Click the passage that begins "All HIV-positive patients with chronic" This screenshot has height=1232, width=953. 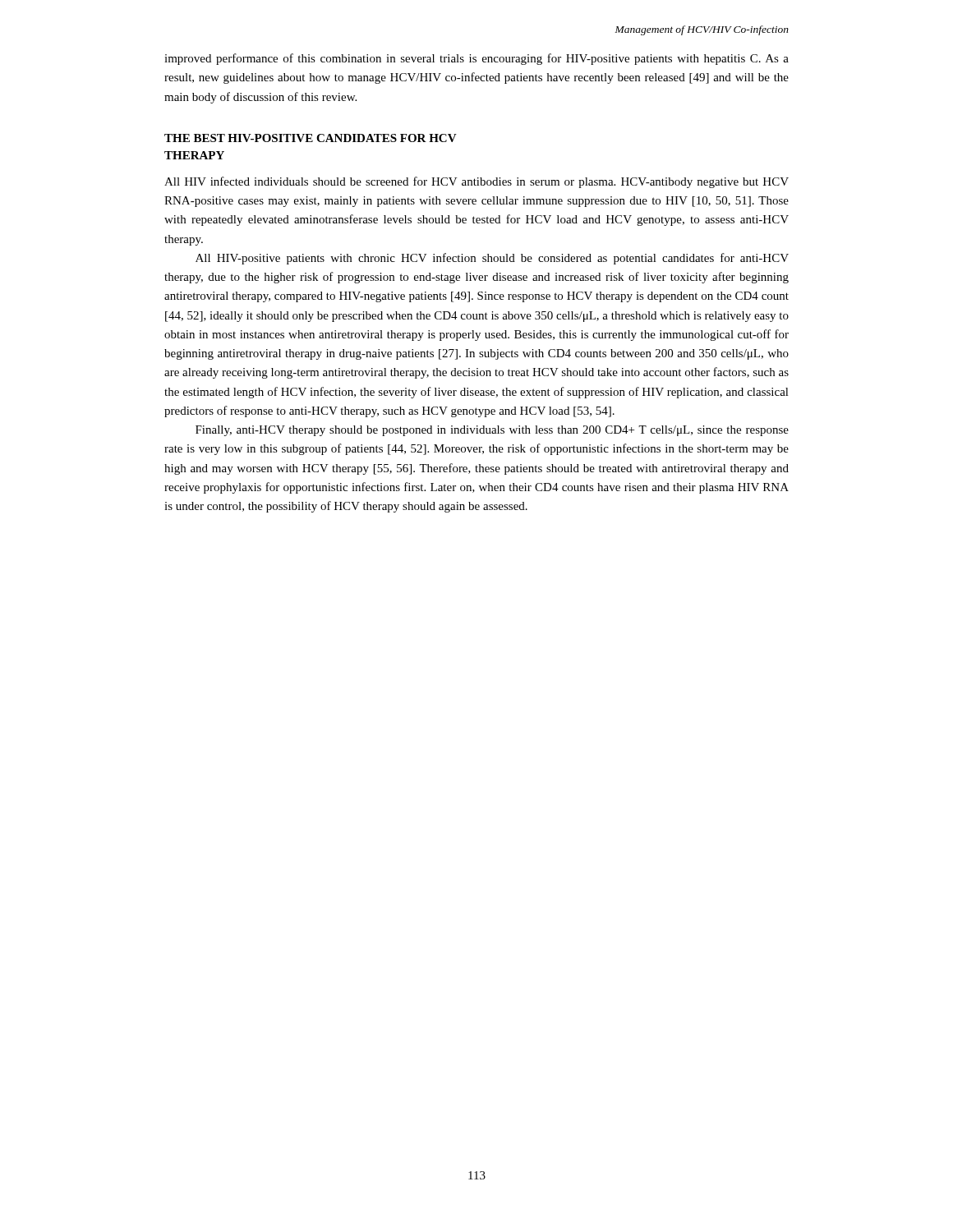pyautogui.click(x=476, y=334)
